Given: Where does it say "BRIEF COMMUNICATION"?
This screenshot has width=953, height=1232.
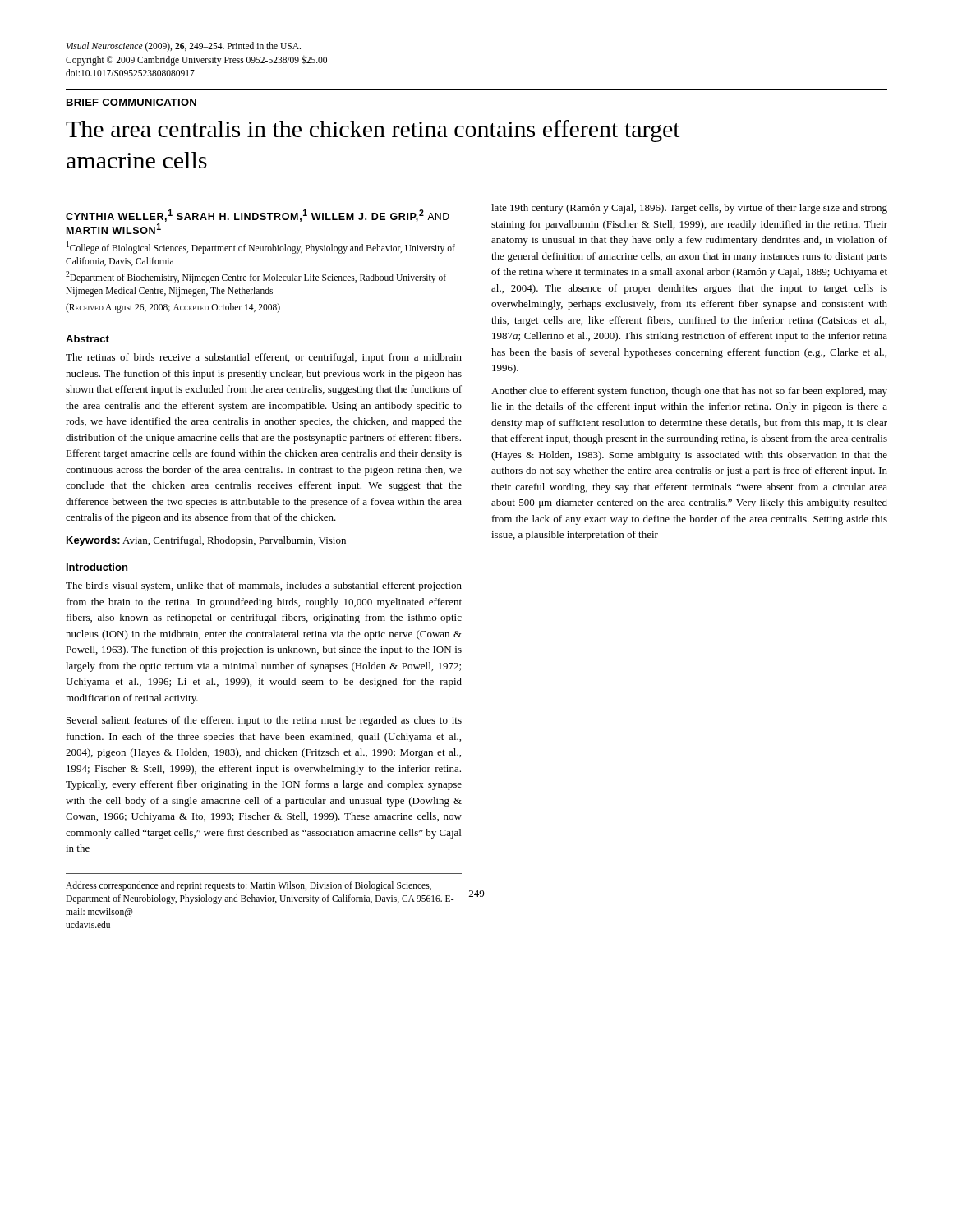Looking at the screenshot, I should click(131, 102).
